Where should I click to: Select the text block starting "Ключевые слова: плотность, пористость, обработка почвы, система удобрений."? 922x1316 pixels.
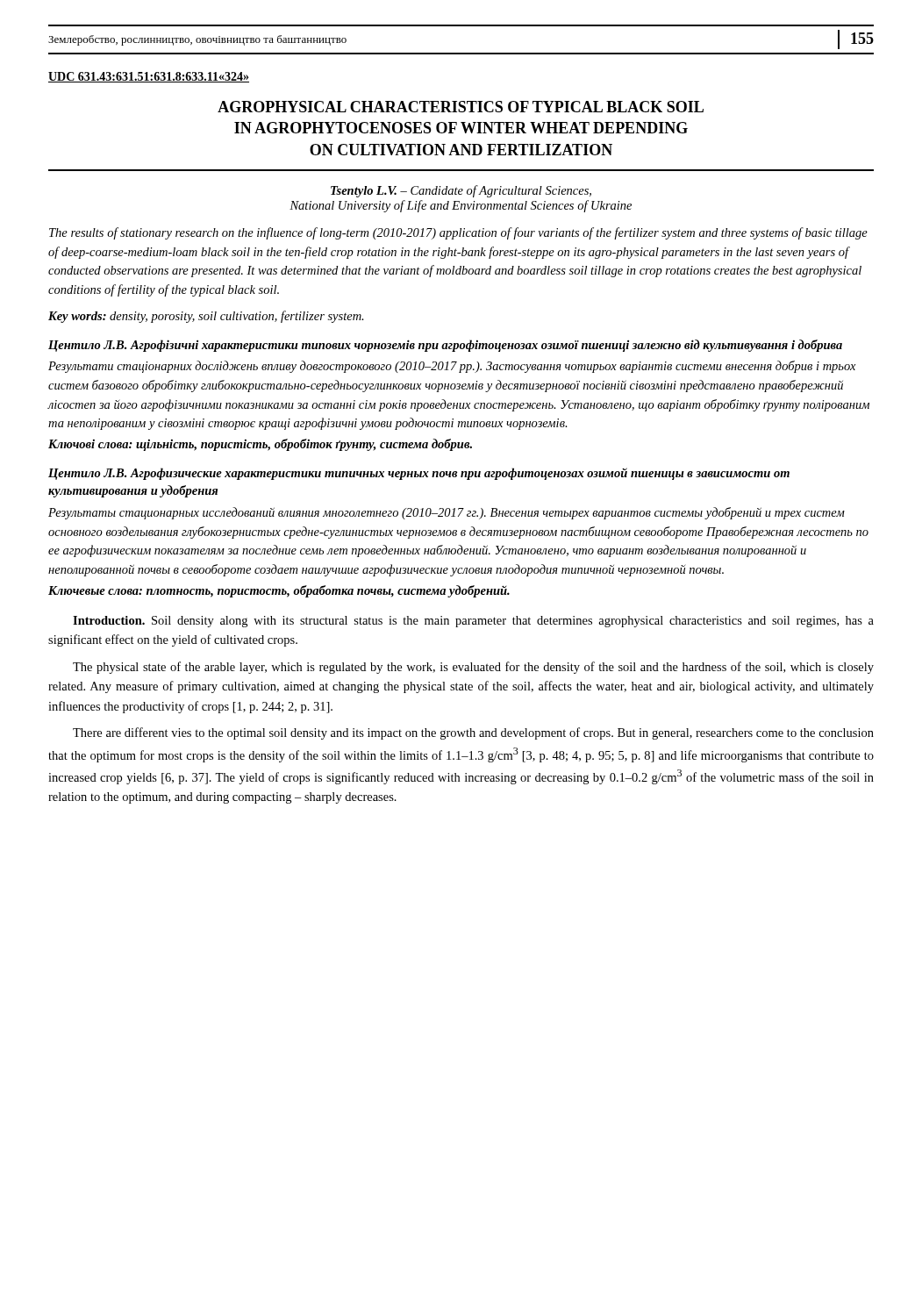coord(279,590)
